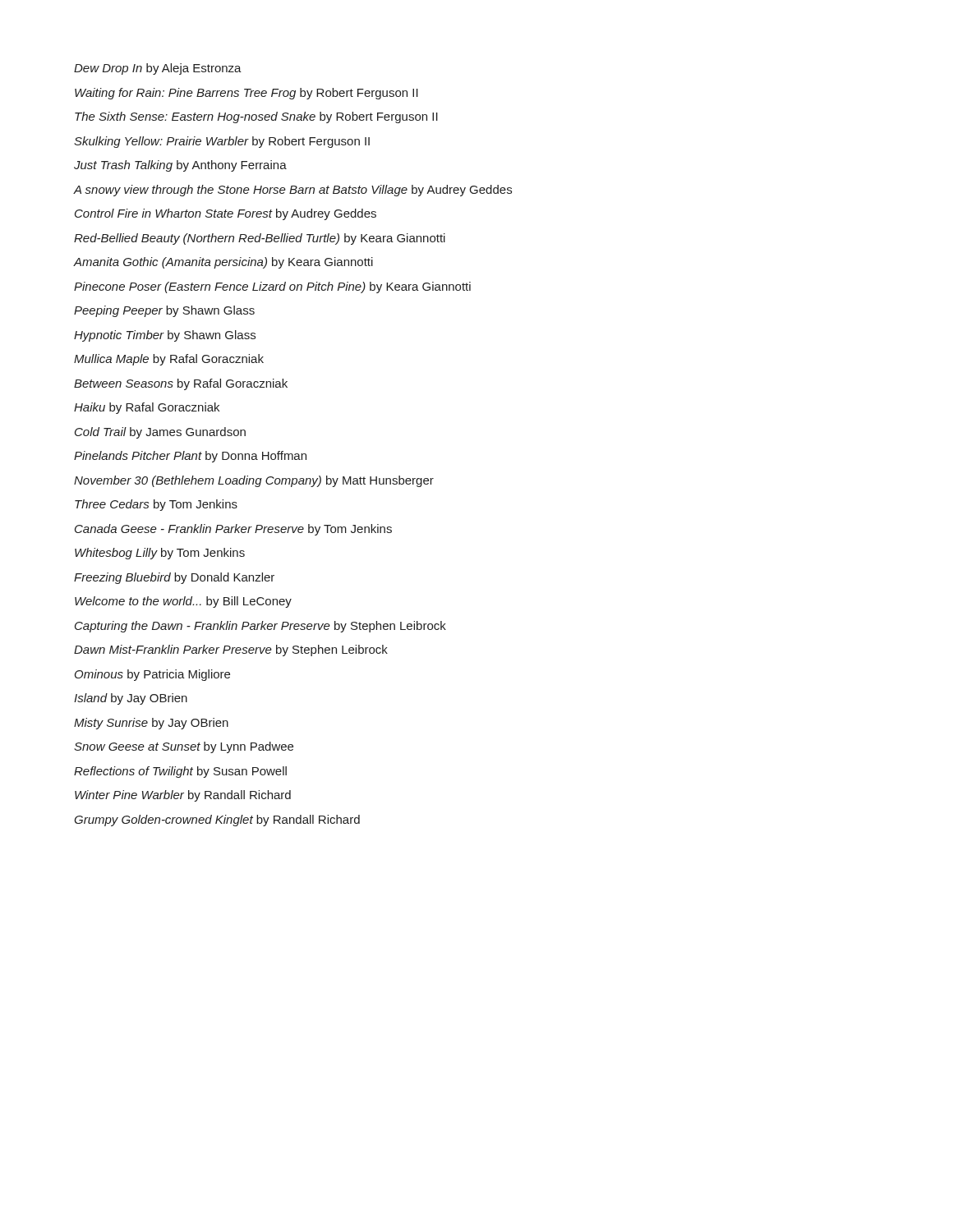Point to the text block starting "Canada Geese - Franklin Parker"

(233, 528)
